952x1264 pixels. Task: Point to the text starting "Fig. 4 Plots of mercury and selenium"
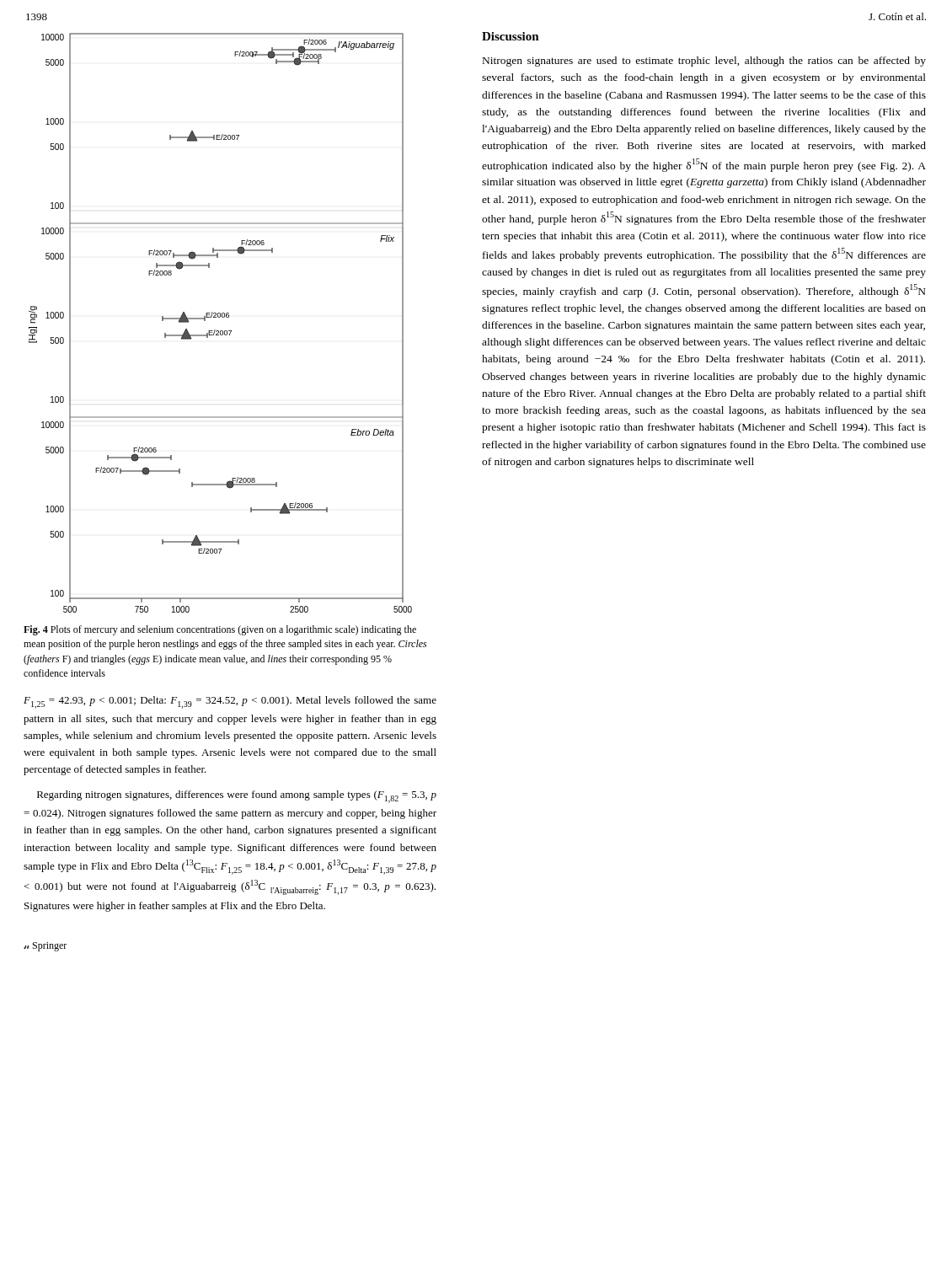point(225,651)
